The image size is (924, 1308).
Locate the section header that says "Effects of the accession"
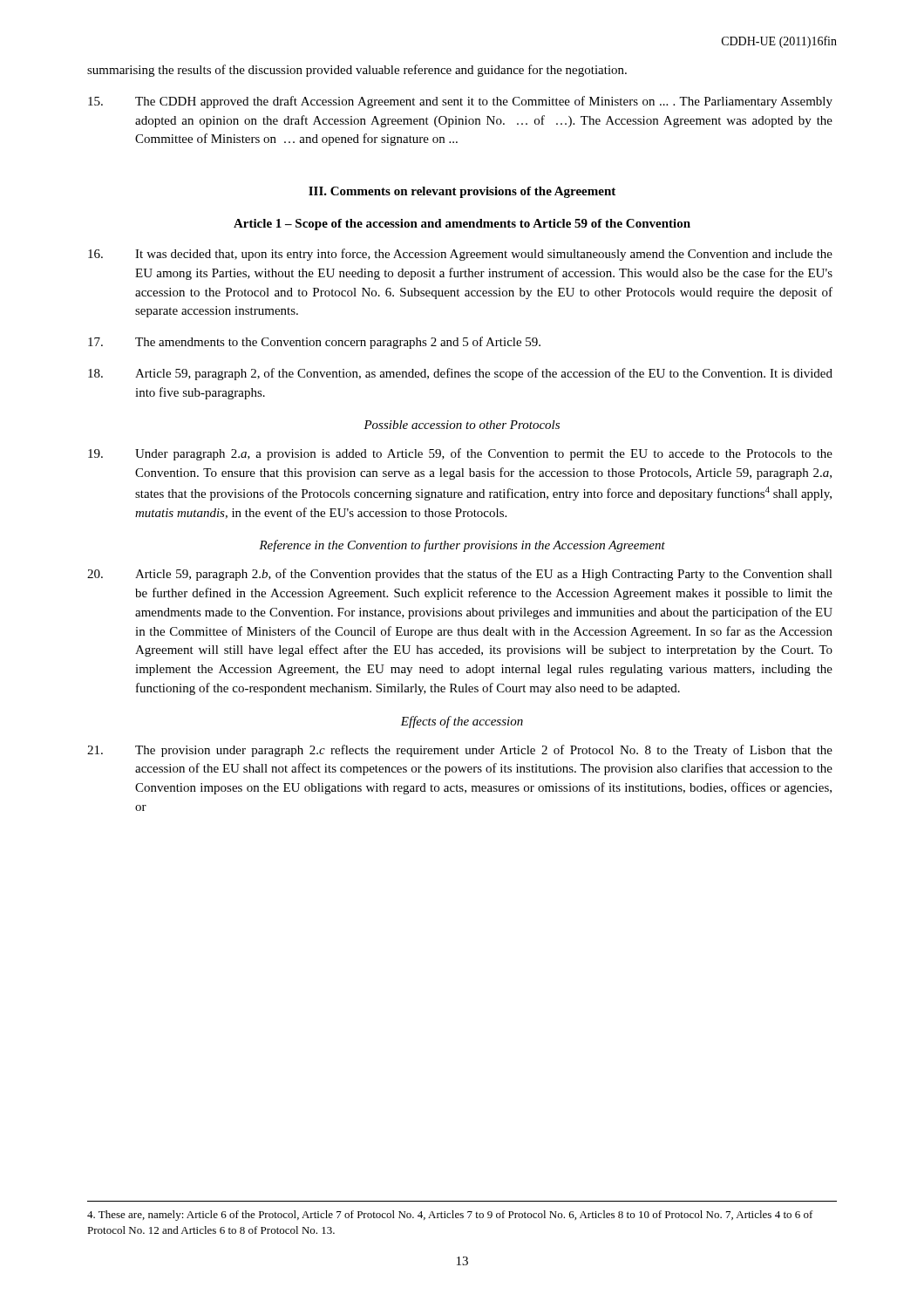tap(462, 721)
